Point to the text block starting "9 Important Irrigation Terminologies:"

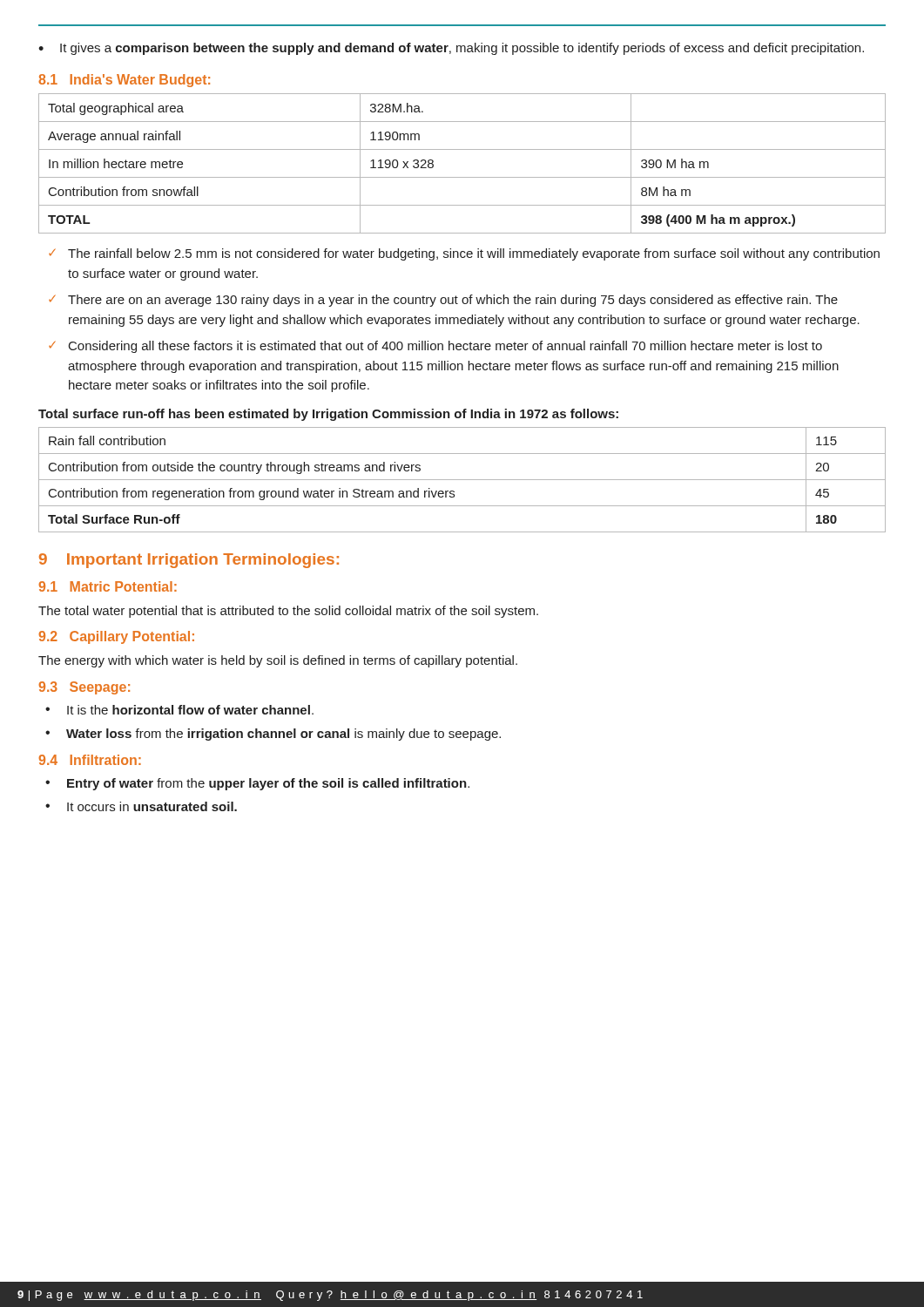pyautogui.click(x=189, y=559)
